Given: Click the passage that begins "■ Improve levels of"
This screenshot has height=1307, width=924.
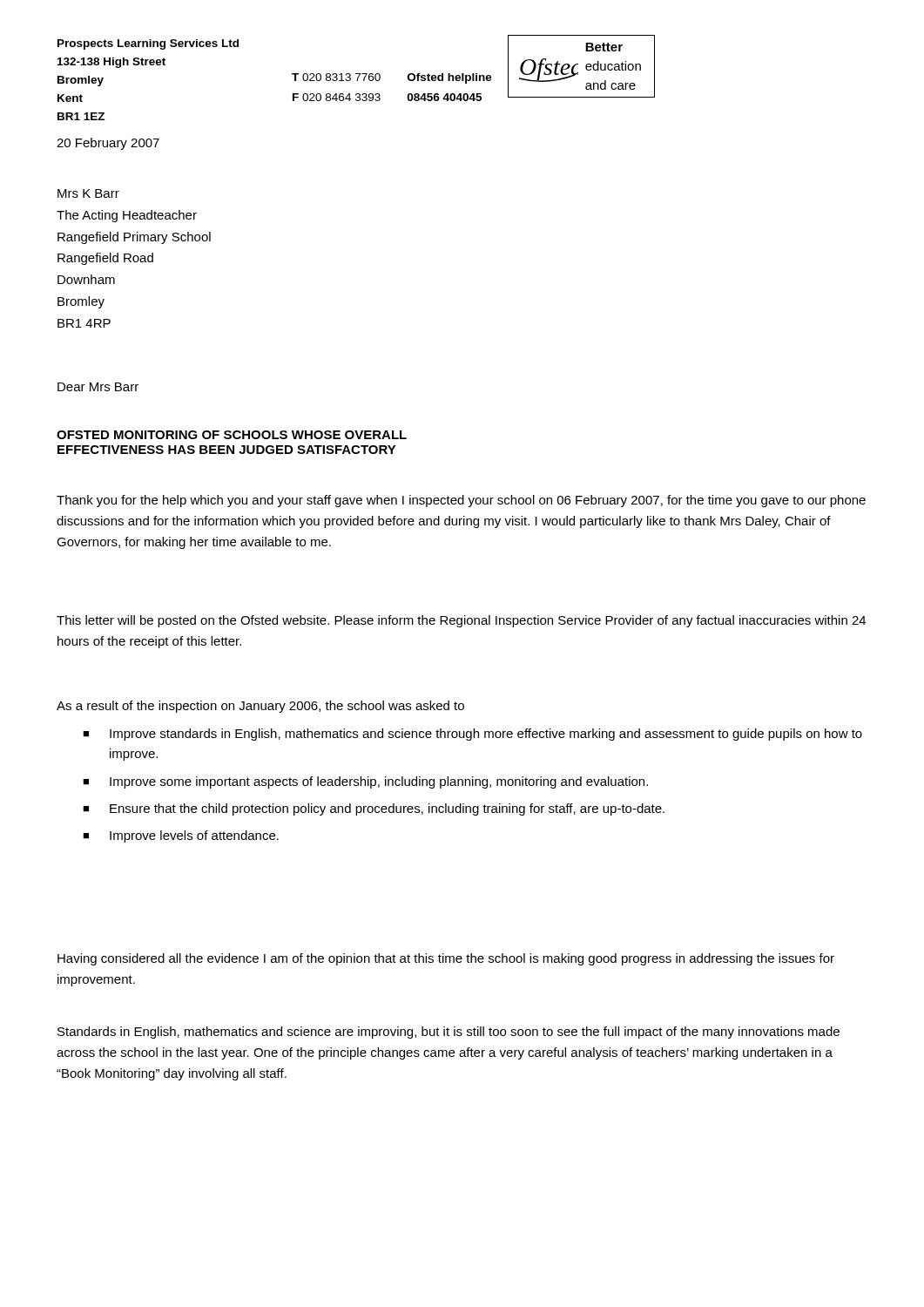Looking at the screenshot, I should point(181,836).
